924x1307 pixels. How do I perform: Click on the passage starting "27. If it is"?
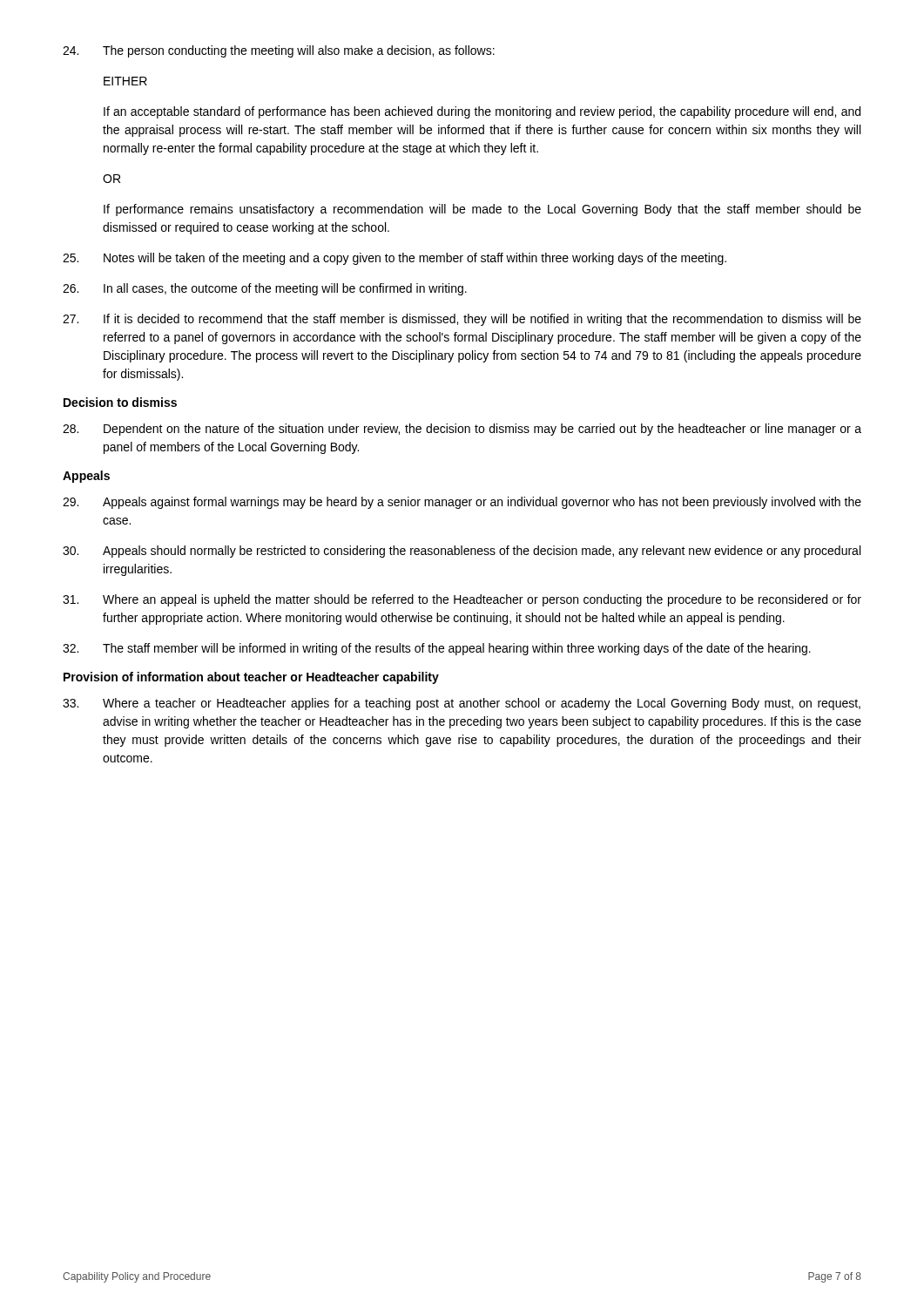click(462, 347)
